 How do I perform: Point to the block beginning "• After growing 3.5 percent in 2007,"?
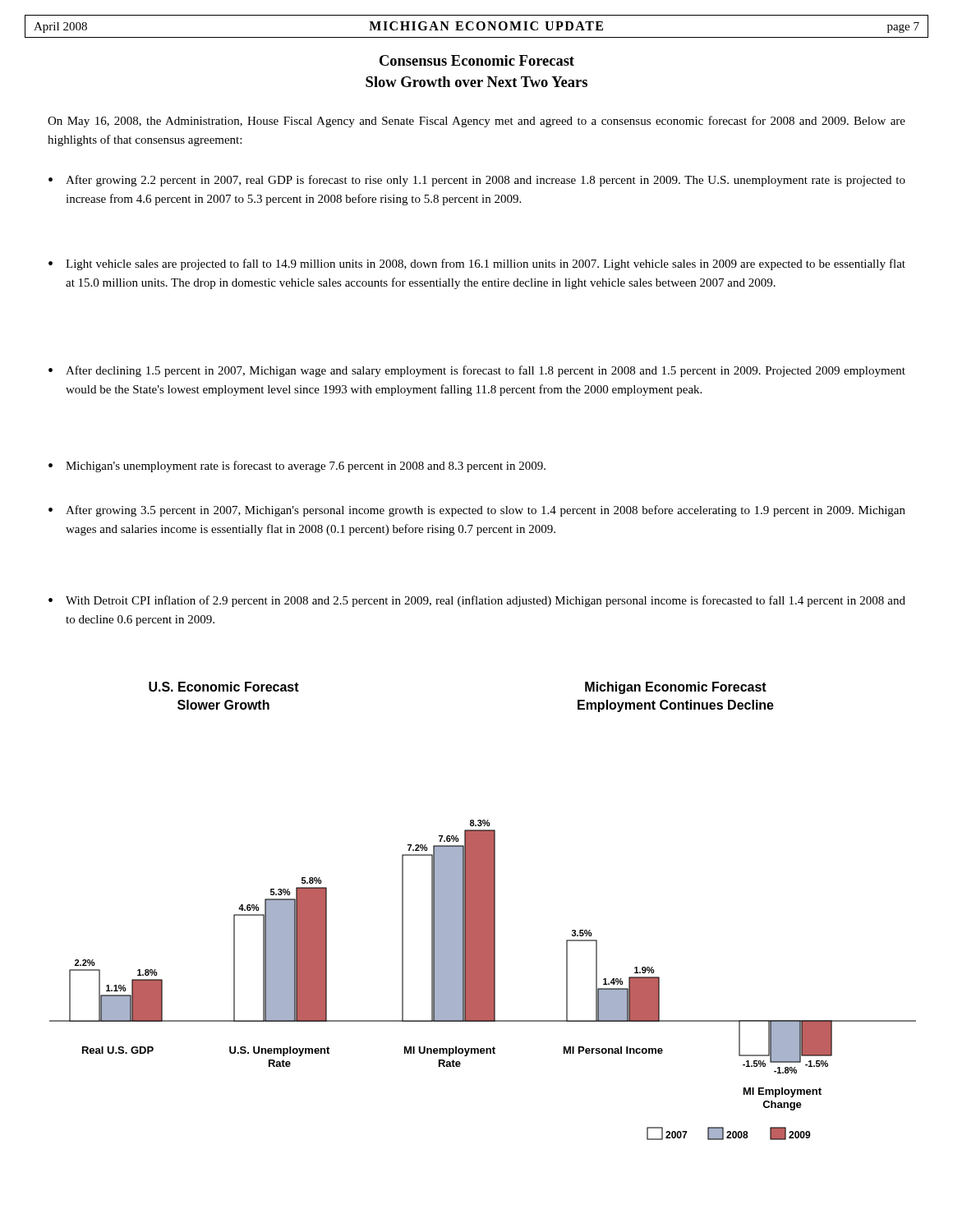coord(476,520)
